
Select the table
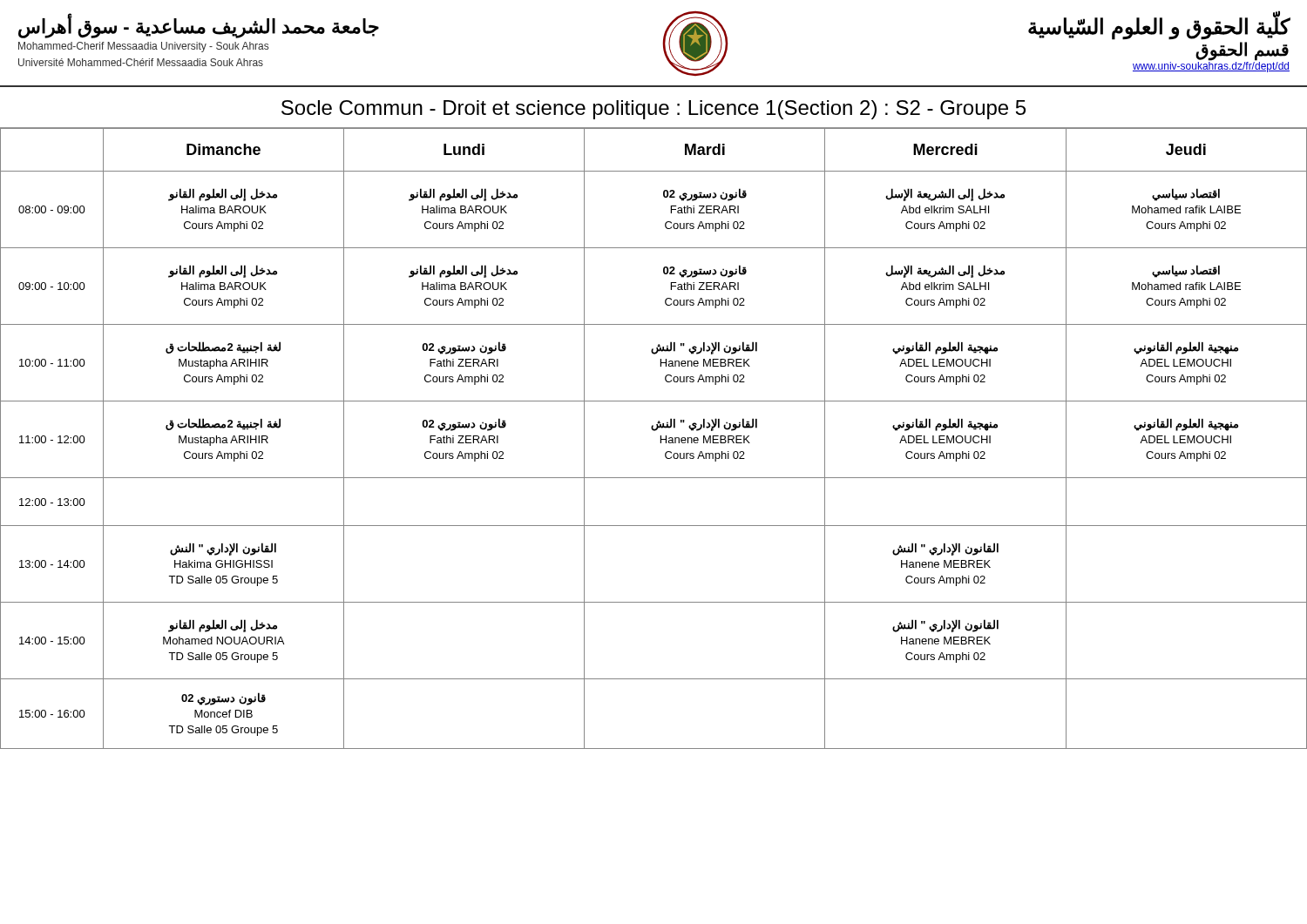point(654,439)
